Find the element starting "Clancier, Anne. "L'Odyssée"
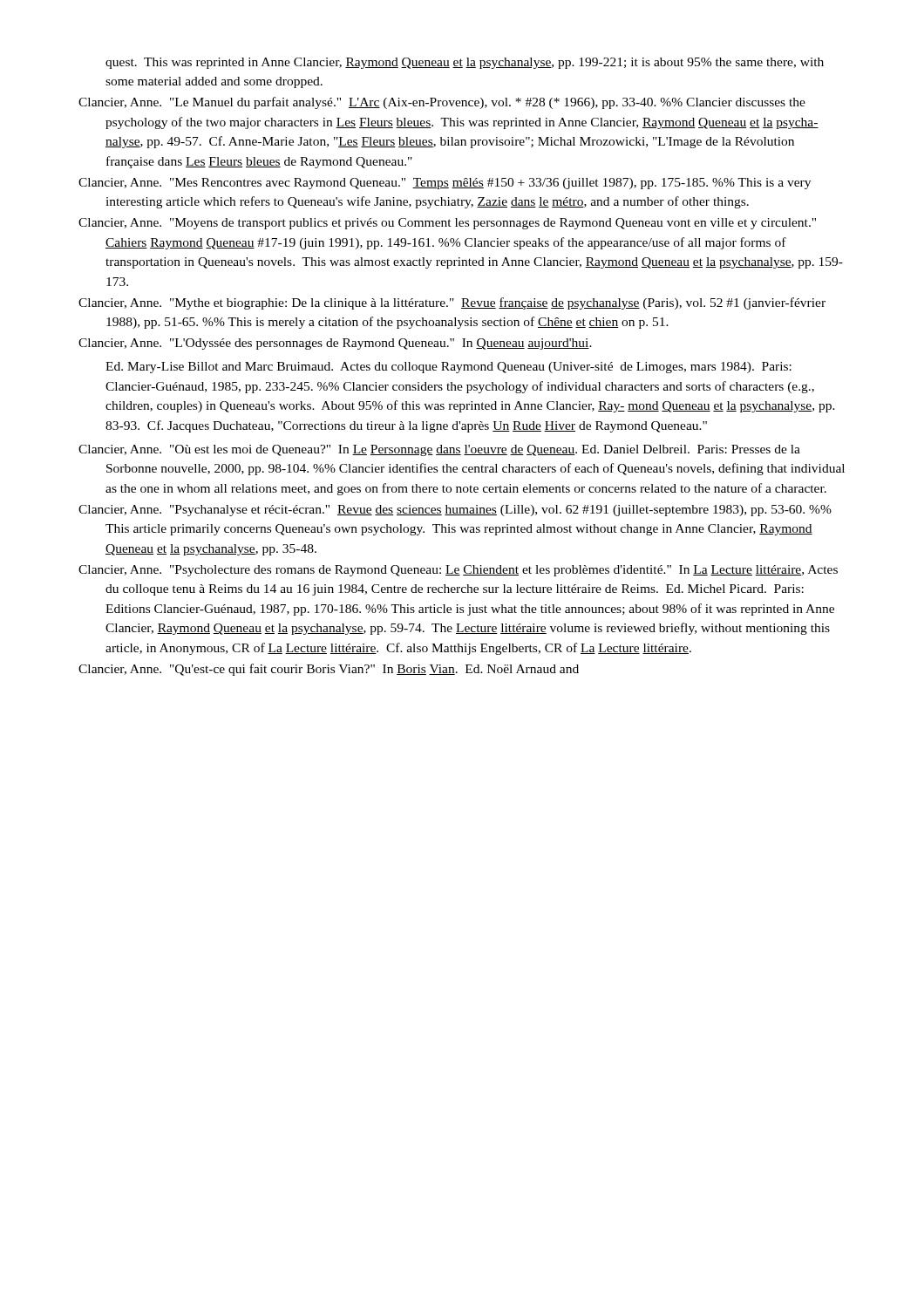Image resolution: width=924 pixels, height=1308 pixels. click(462, 343)
